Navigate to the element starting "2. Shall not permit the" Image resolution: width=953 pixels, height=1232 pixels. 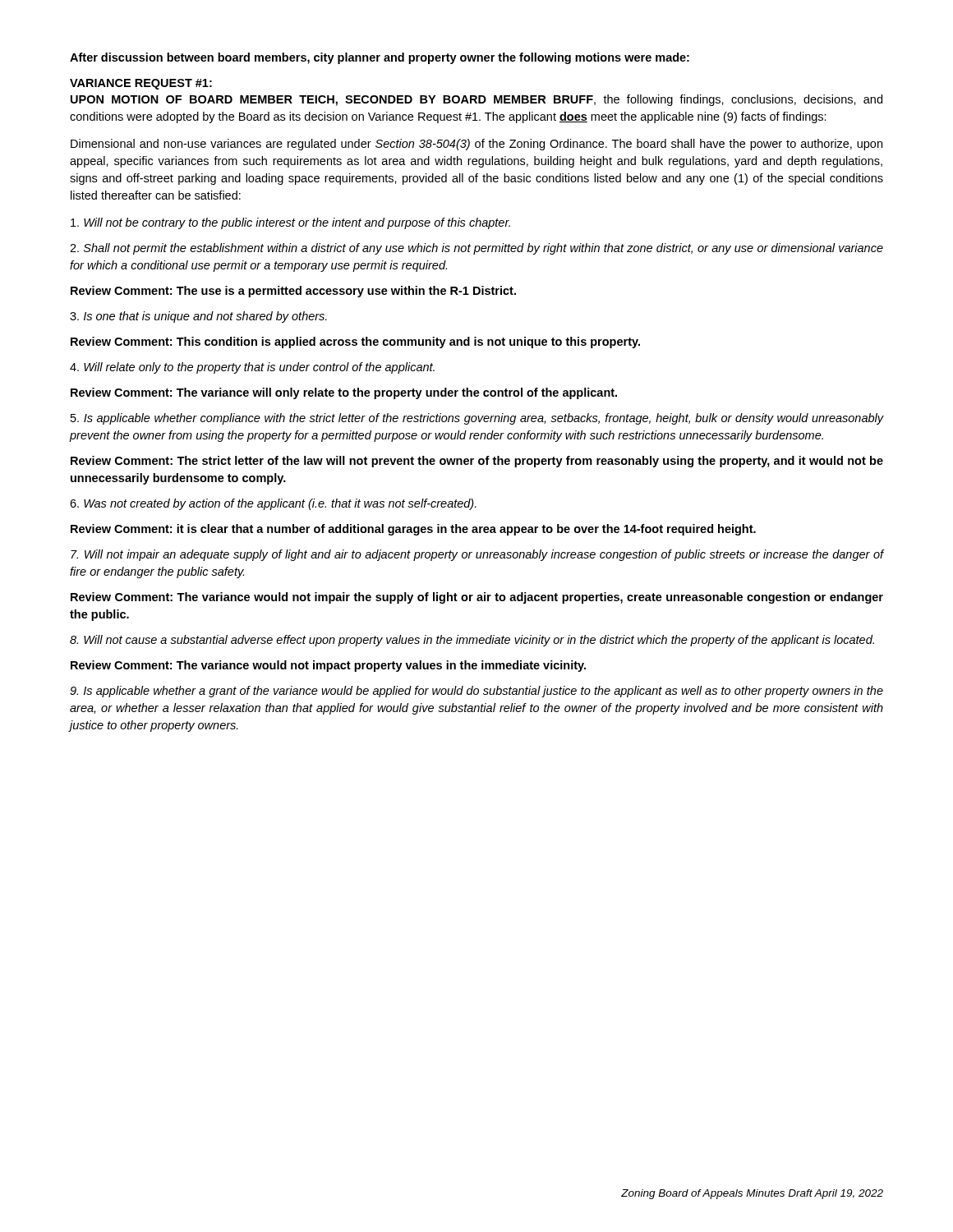[x=476, y=257]
